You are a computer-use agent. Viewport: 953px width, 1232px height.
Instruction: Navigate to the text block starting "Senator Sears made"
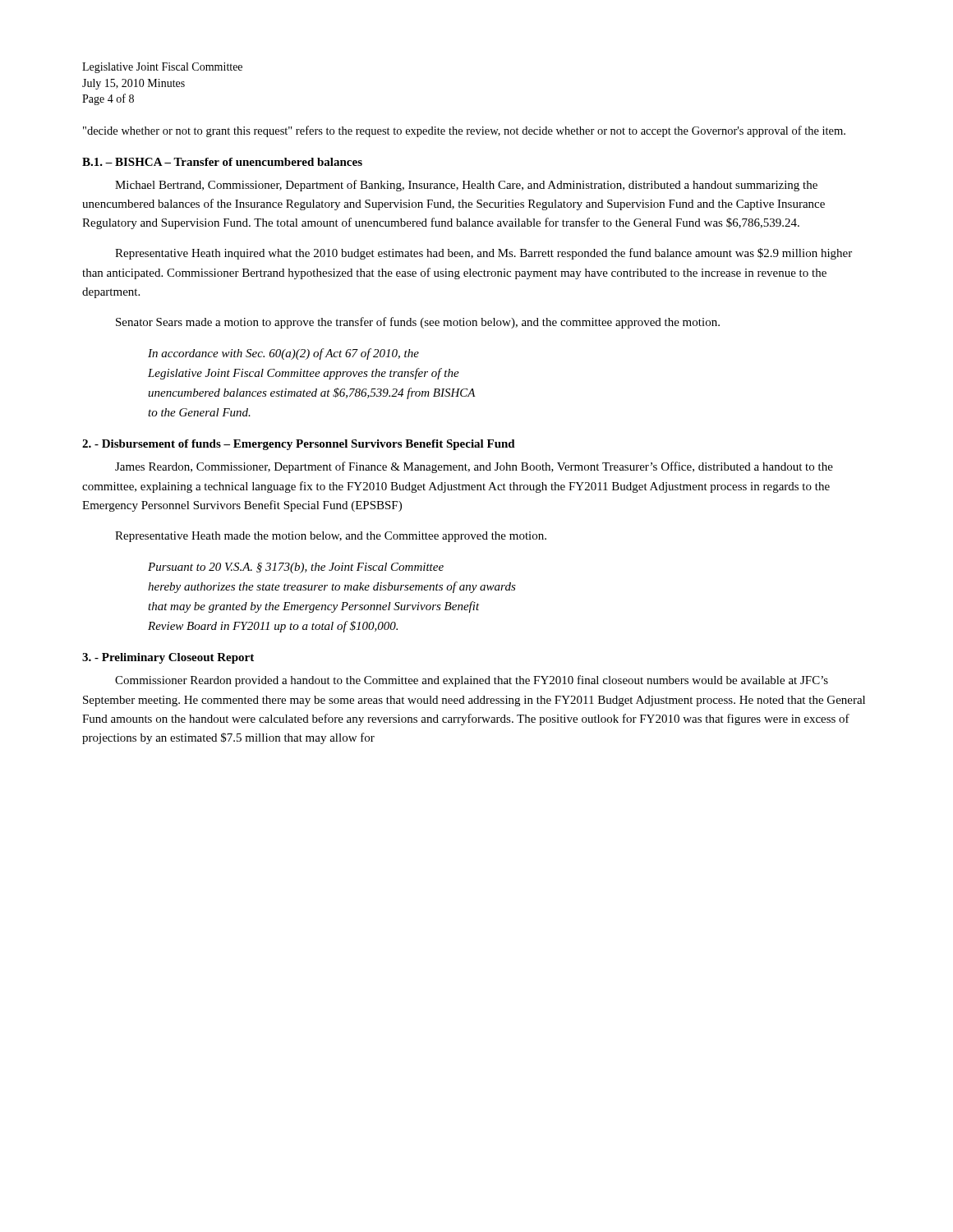(418, 322)
